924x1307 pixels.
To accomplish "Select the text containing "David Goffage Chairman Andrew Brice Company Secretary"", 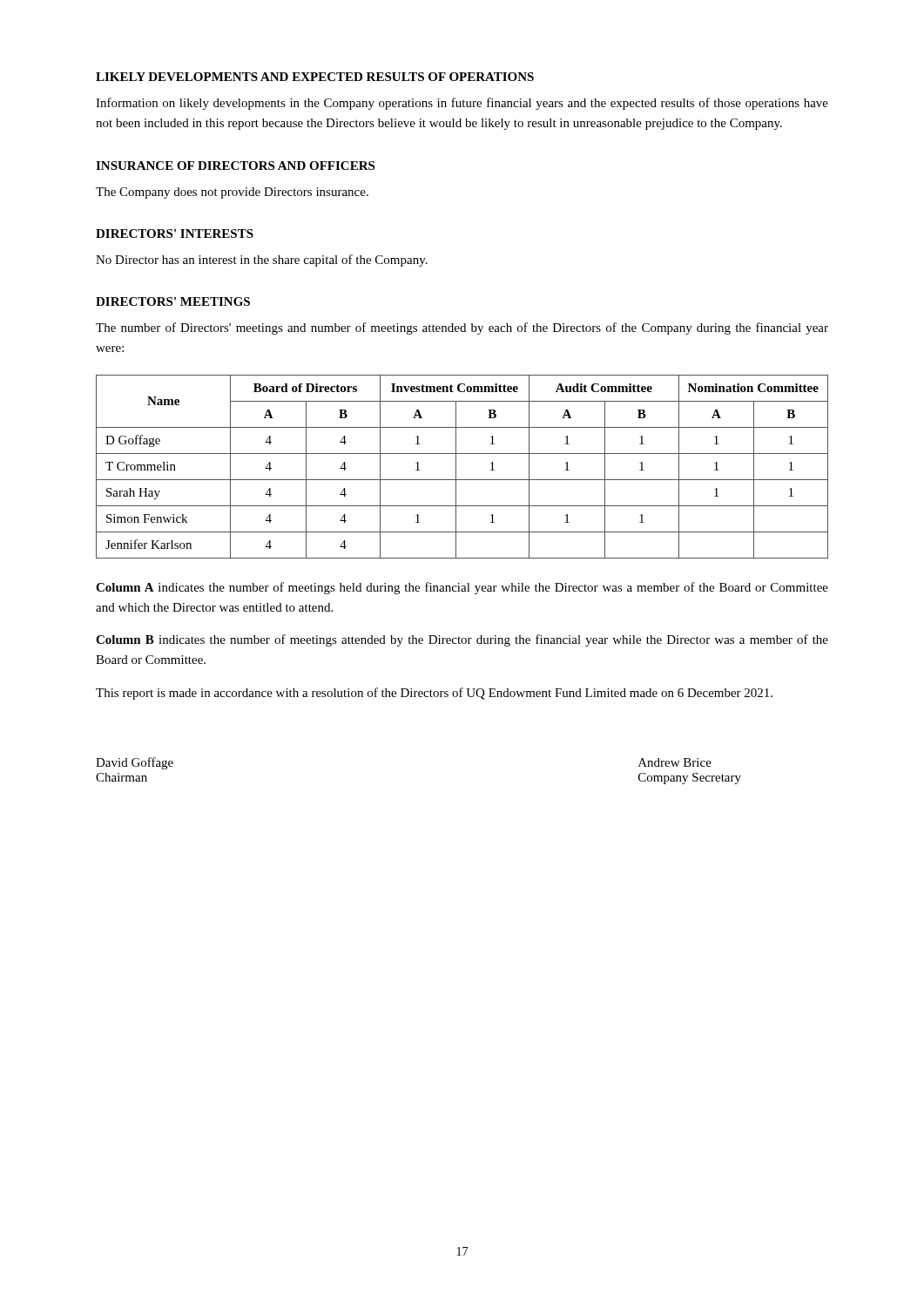I will pyautogui.click(x=137, y=763).
